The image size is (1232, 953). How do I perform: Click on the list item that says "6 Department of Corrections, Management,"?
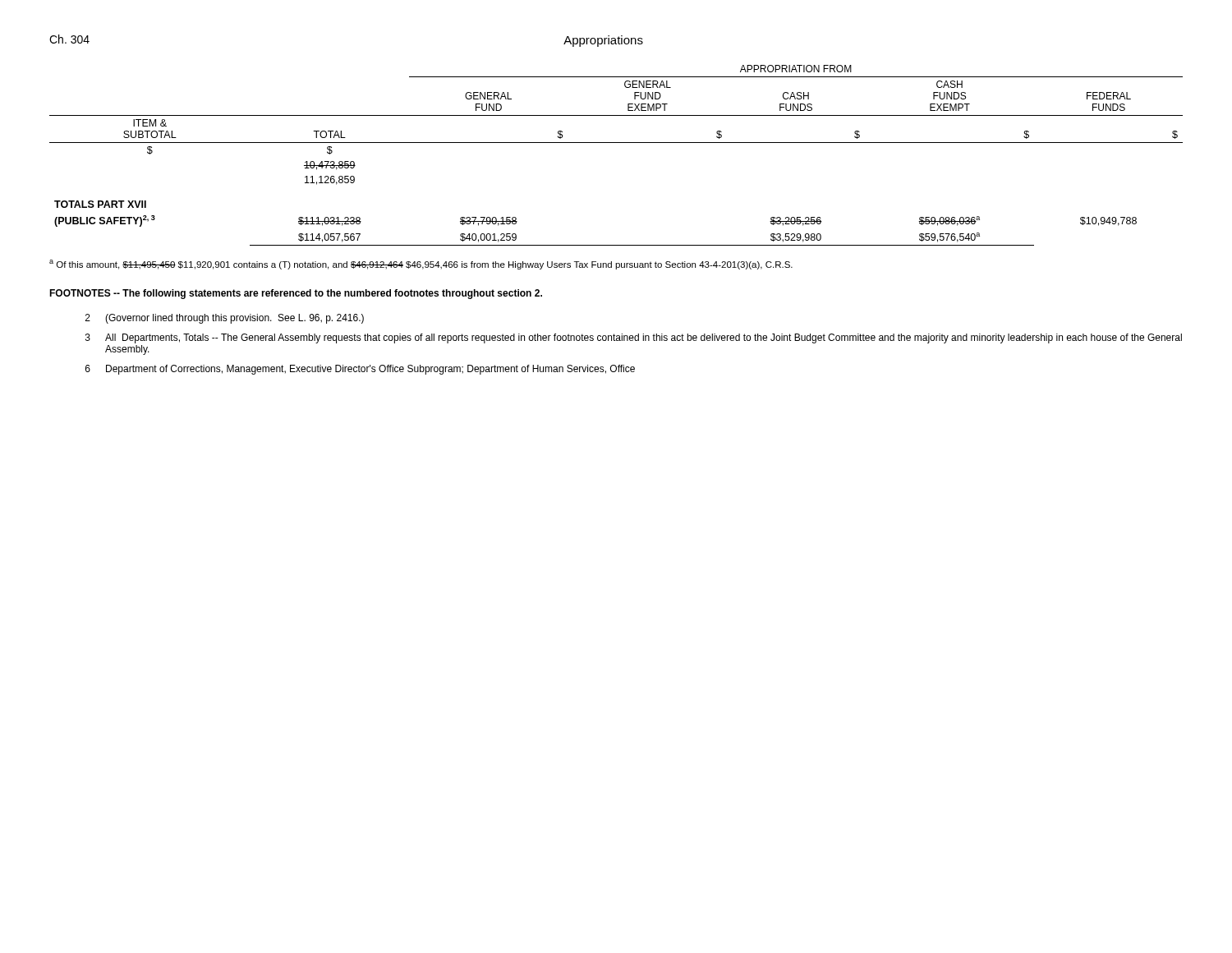(x=616, y=369)
